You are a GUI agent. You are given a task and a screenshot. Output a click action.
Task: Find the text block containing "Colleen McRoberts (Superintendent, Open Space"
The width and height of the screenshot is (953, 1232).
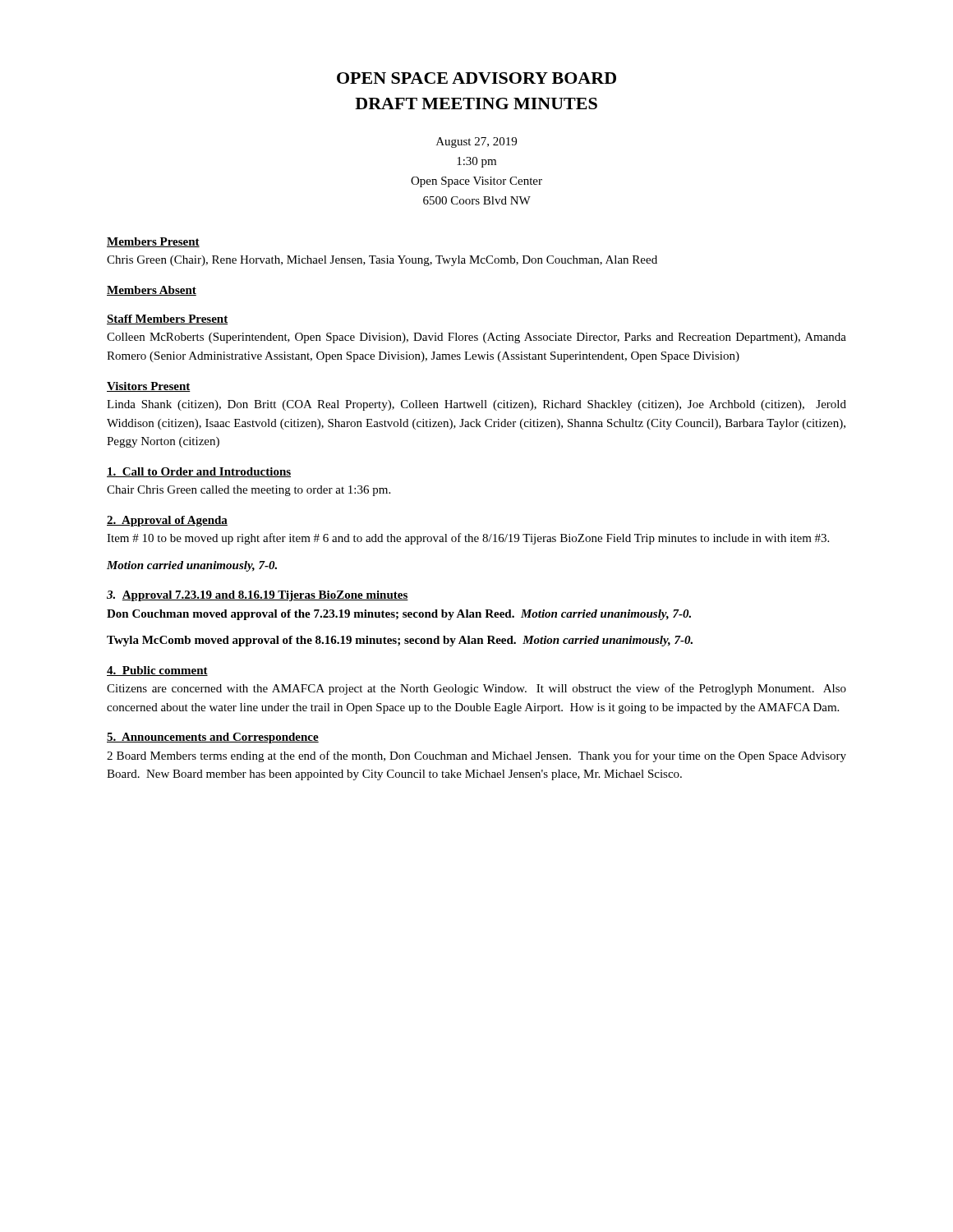tap(476, 346)
